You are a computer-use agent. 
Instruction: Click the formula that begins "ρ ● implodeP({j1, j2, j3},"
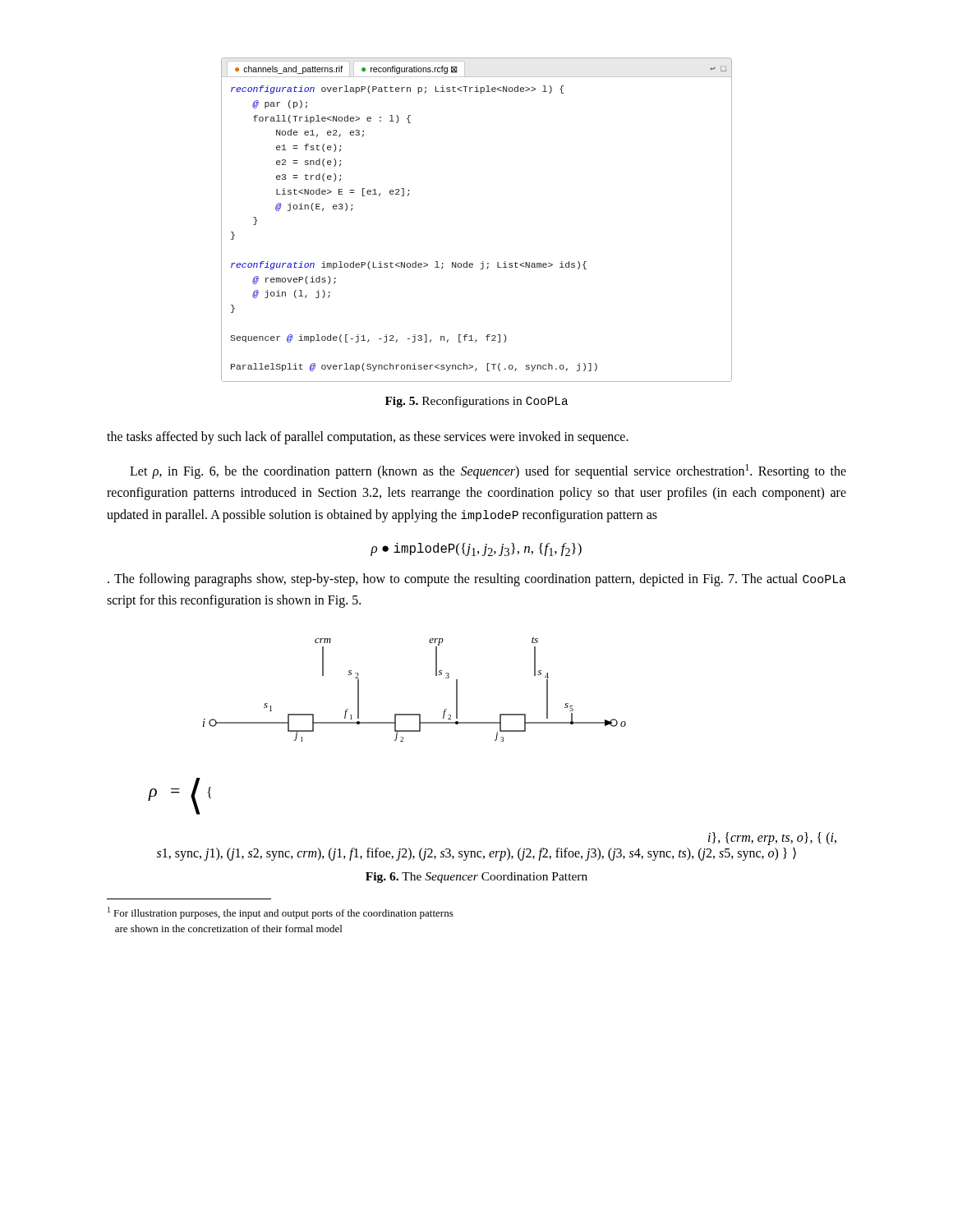coord(476,550)
